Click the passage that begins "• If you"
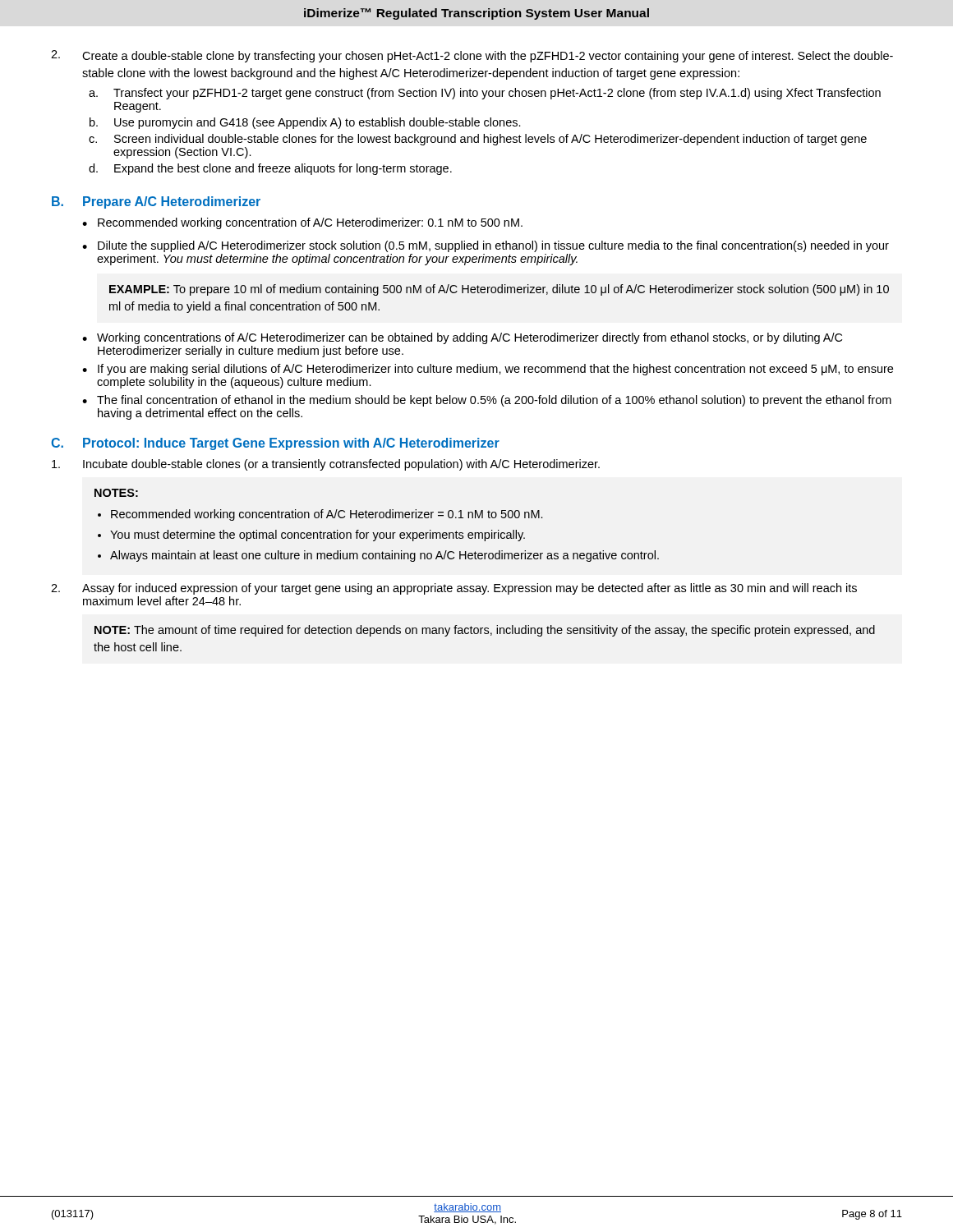Image resolution: width=953 pixels, height=1232 pixels. click(x=492, y=375)
